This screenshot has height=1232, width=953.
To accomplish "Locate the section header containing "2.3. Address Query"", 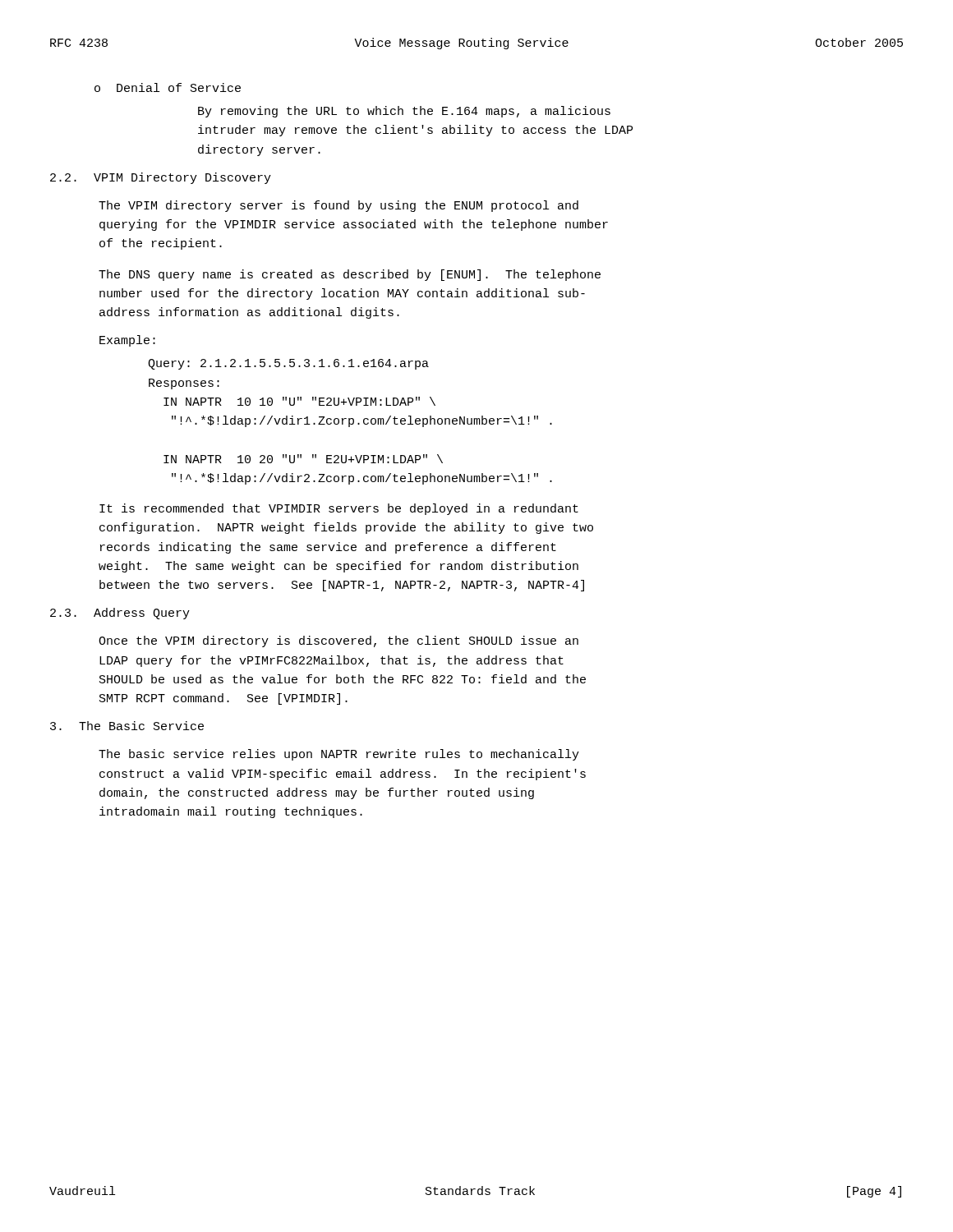I will point(120,614).
